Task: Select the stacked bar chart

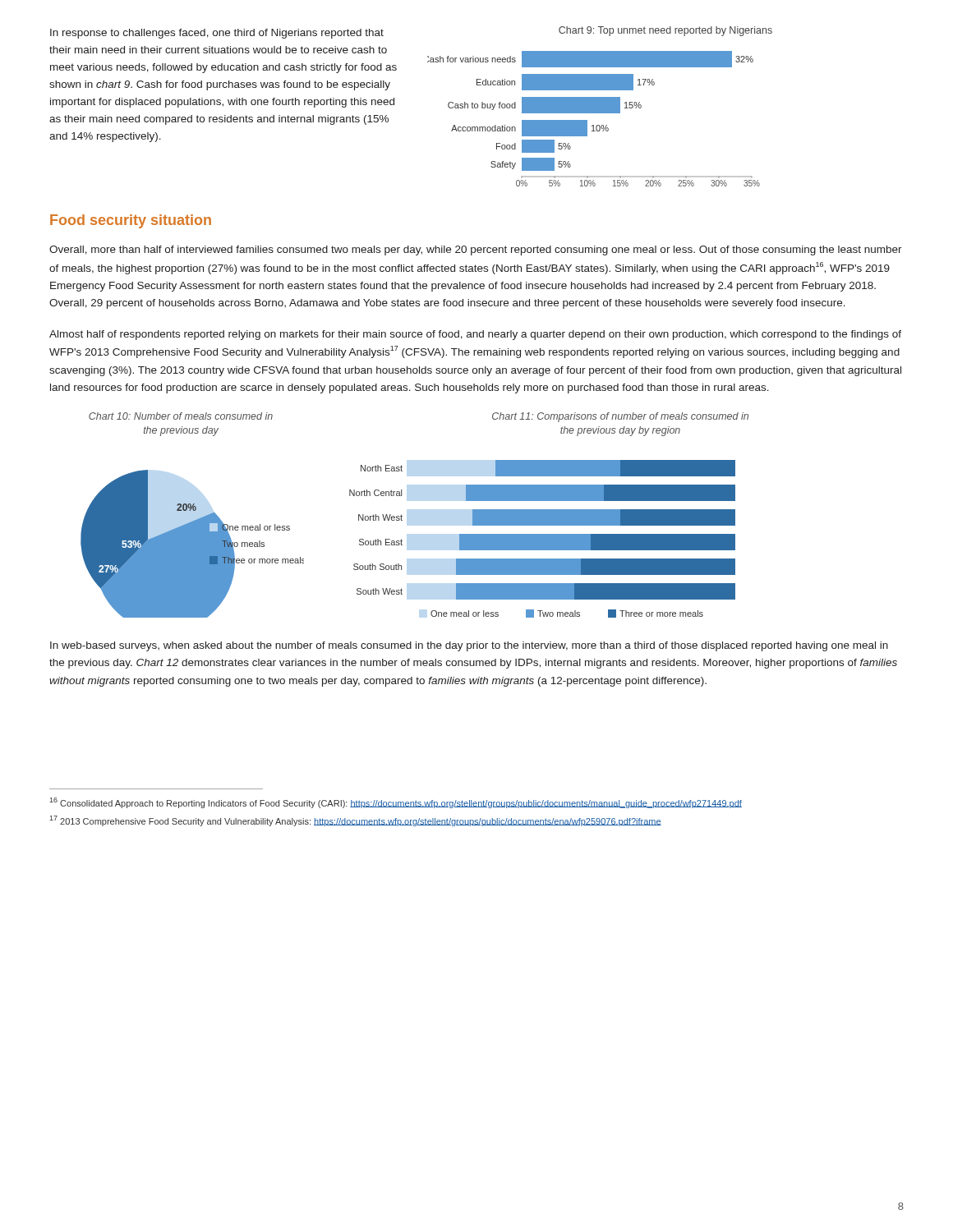Action: click(620, 515)
